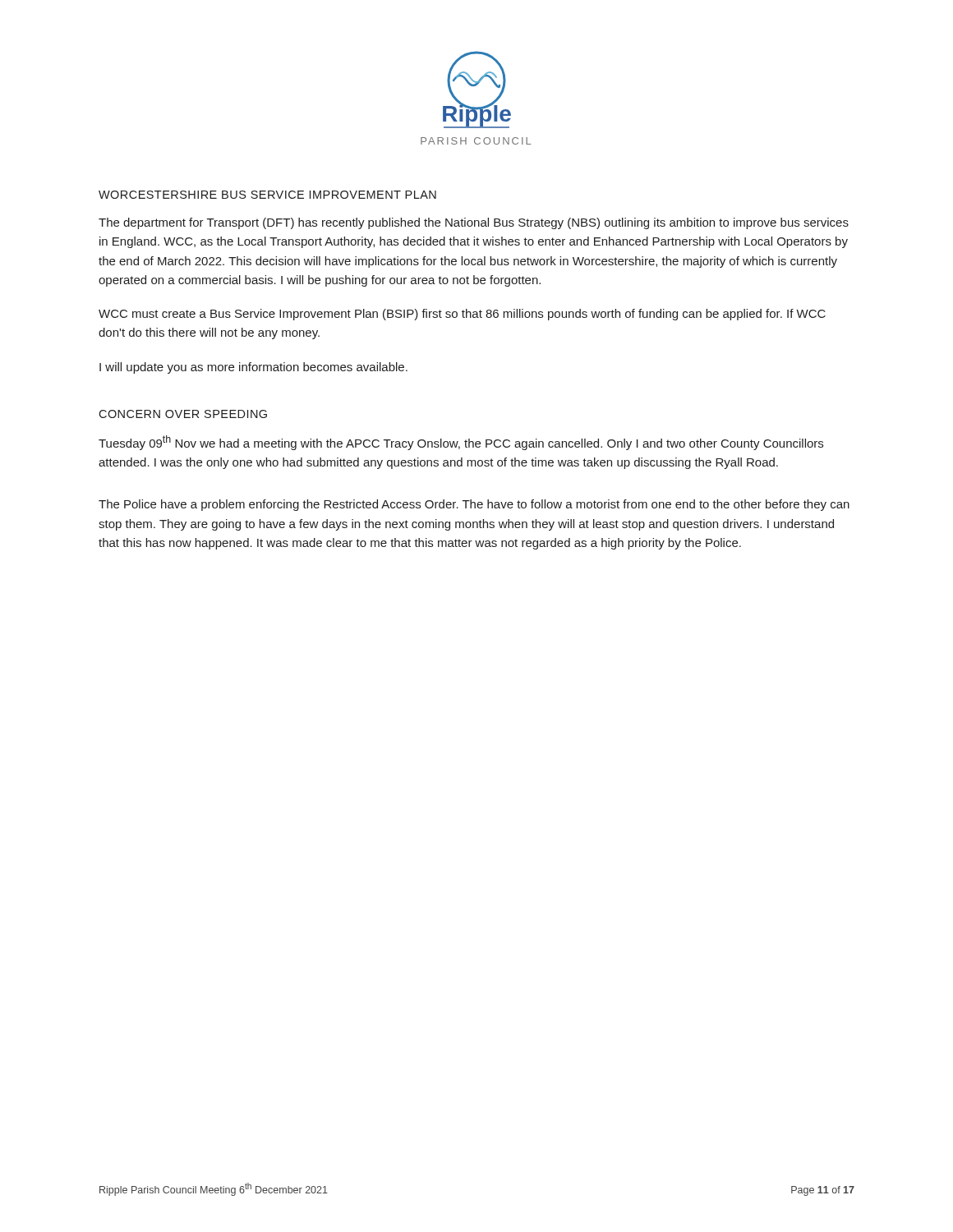The image size is (953, 1232).
Task: Click on the text block containing "I will update you as more information becomes"
Action: [x=253, y=366]
